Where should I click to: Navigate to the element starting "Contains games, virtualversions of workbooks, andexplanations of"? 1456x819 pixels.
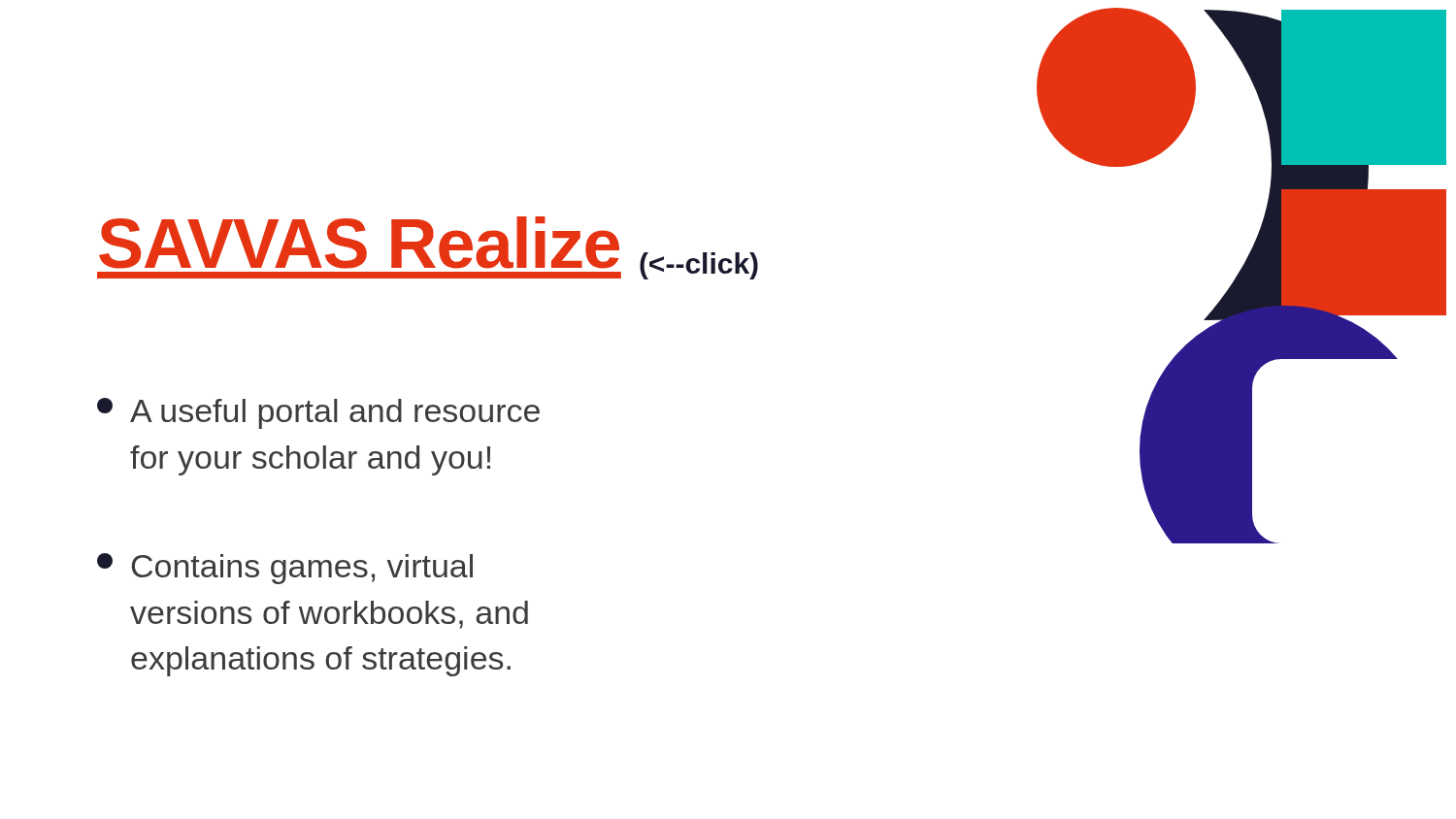coord(314,613)
